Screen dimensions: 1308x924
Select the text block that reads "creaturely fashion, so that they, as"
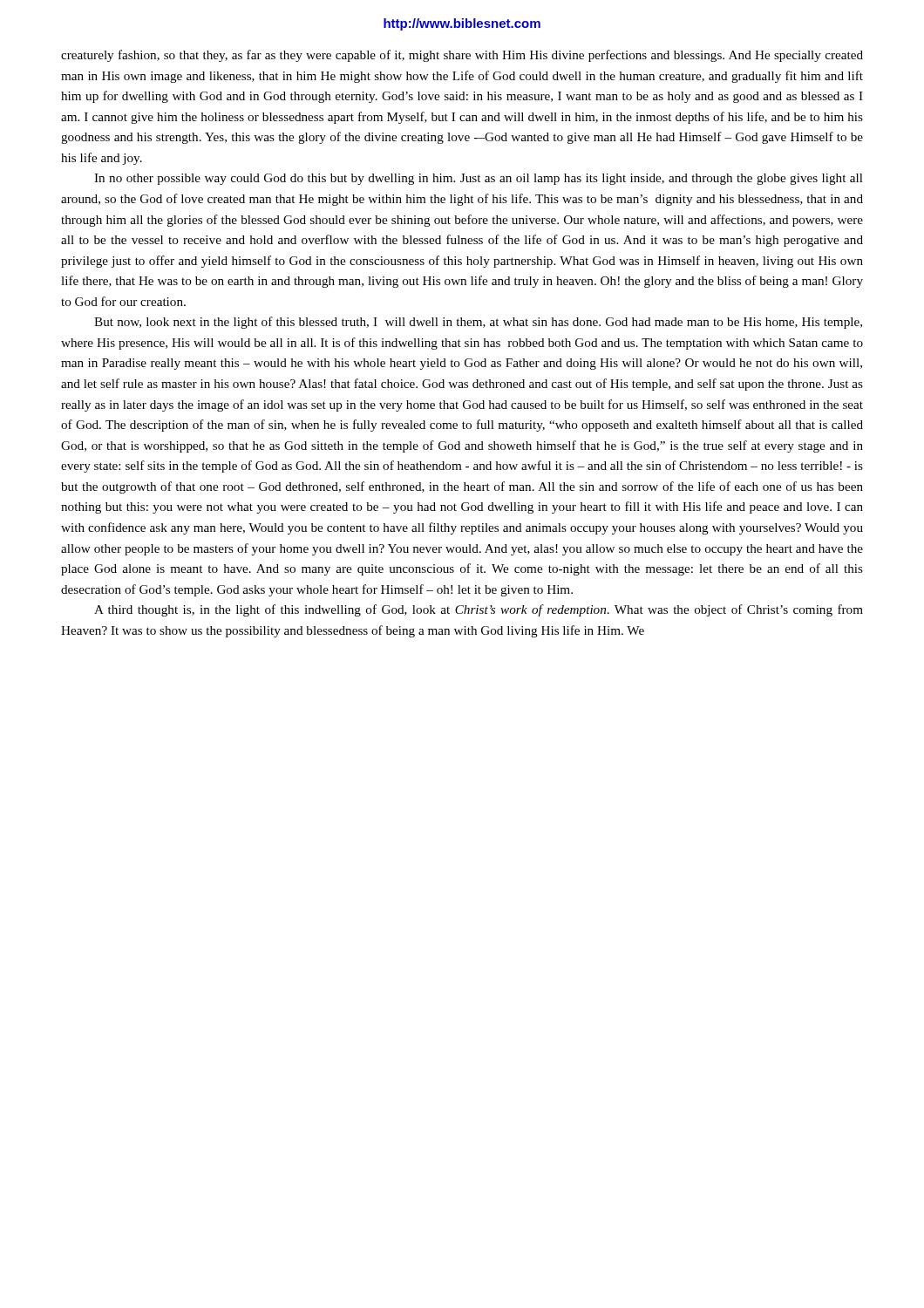pyautogui.click(x=462, y=342)
